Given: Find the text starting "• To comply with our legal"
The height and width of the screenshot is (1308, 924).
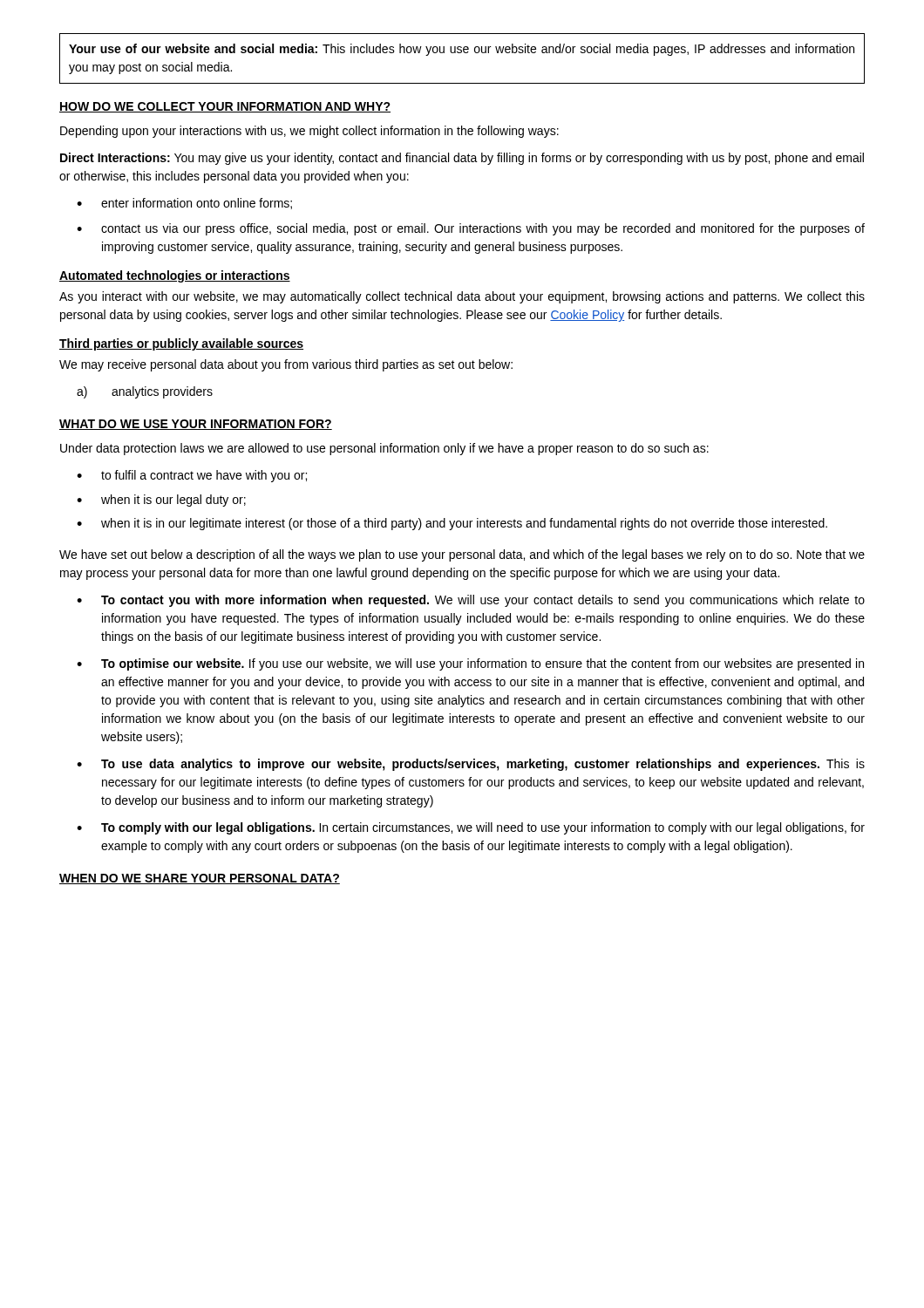Looking at the screenshot, I should pyautogui.click(x=462, y=837).
